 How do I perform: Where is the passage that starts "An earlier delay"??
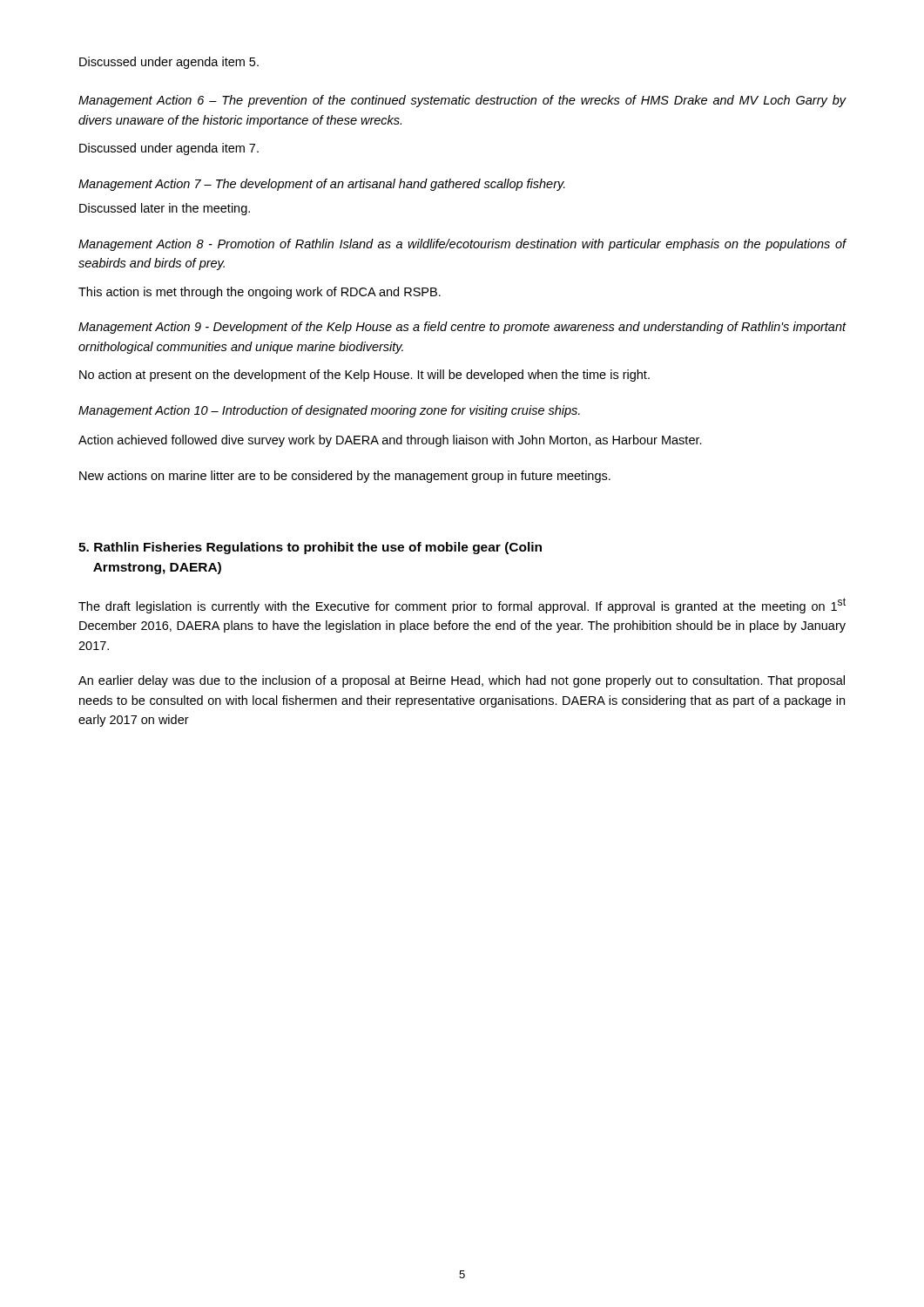point(462,700)
